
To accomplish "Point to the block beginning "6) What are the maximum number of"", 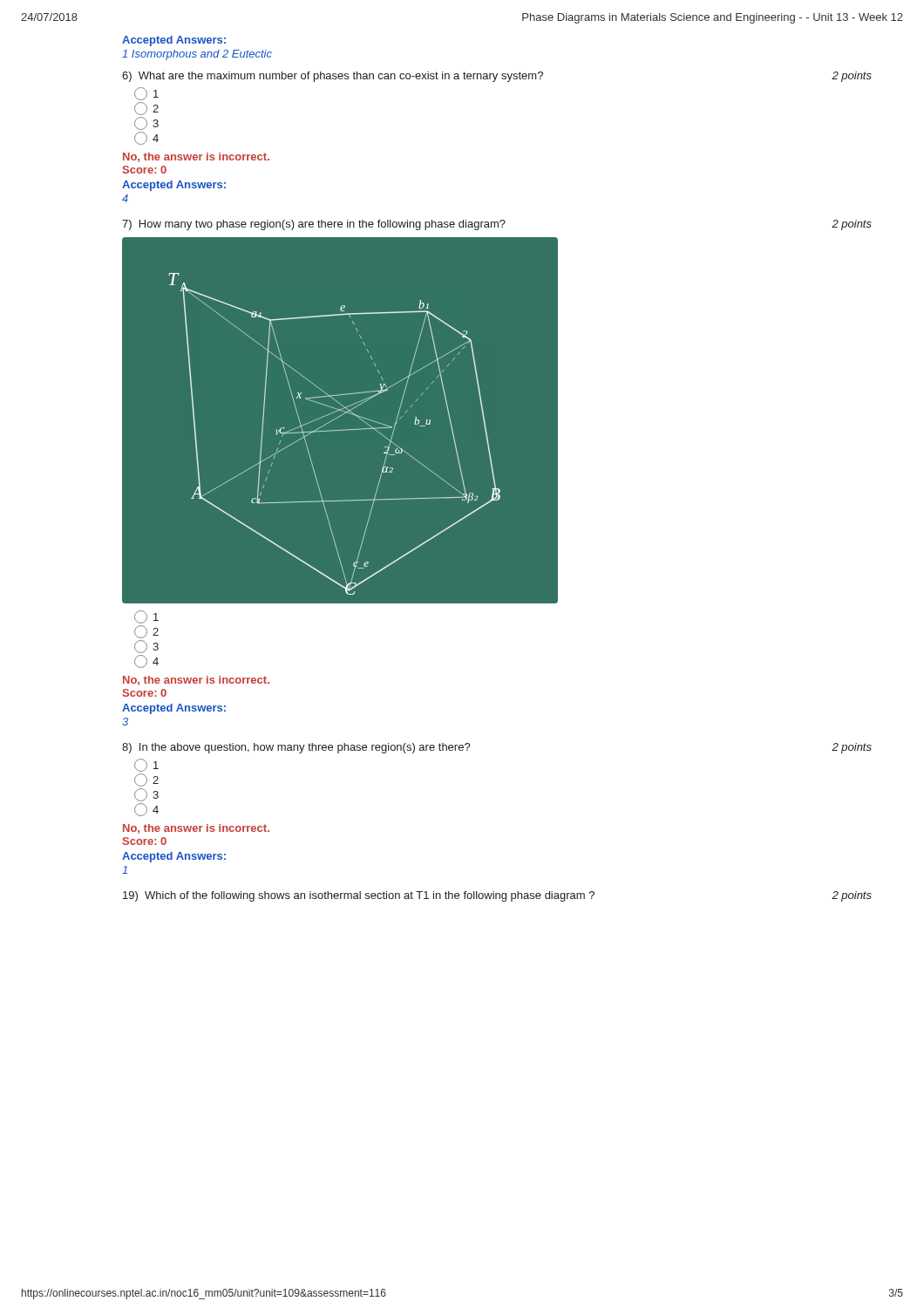I will point(497,75).
